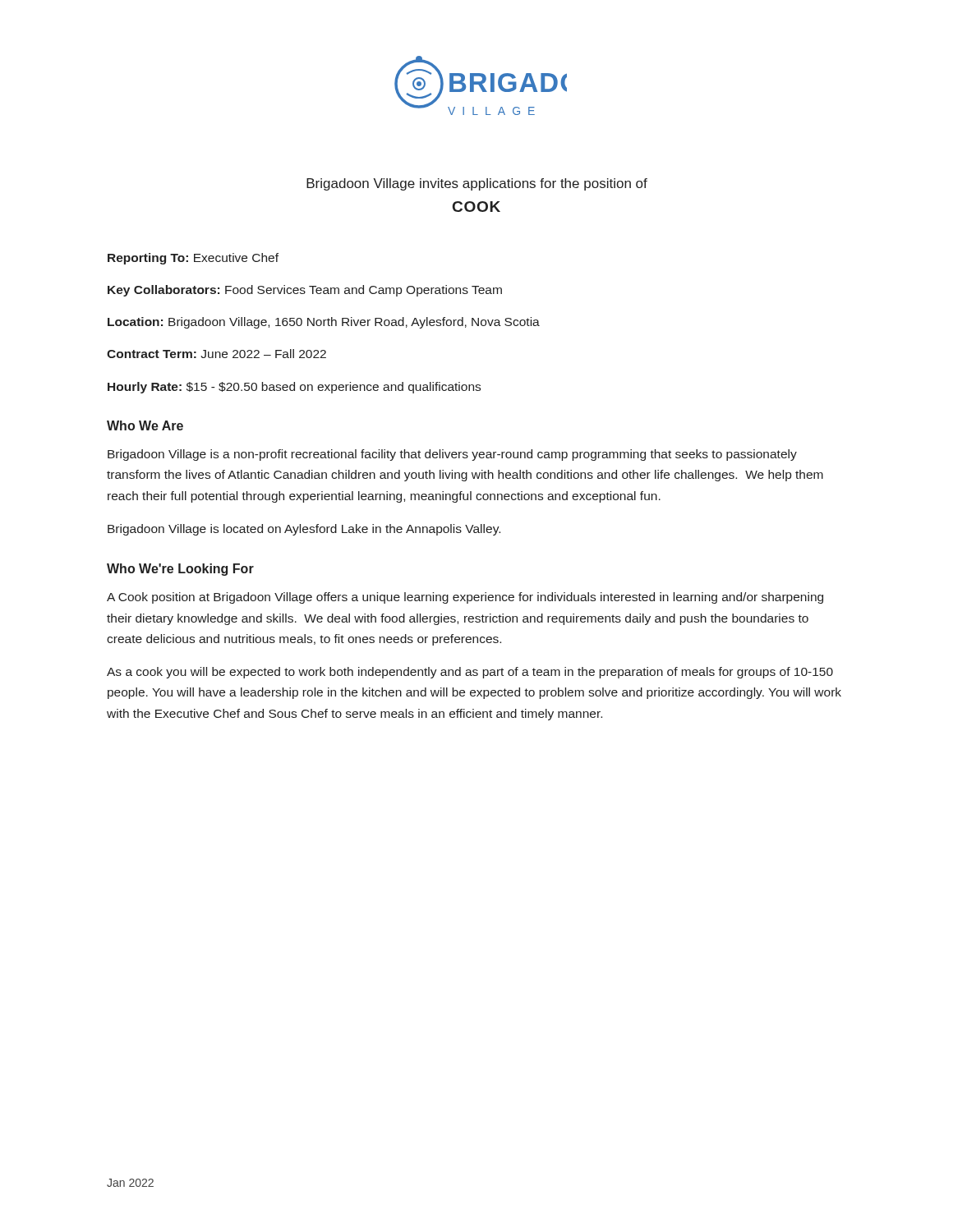The width and height of the screenshot is (953, 1232).
Task: Locate the passage starting "Contract Term: June 2022 – Fall"
Action: tap(217, 354)
